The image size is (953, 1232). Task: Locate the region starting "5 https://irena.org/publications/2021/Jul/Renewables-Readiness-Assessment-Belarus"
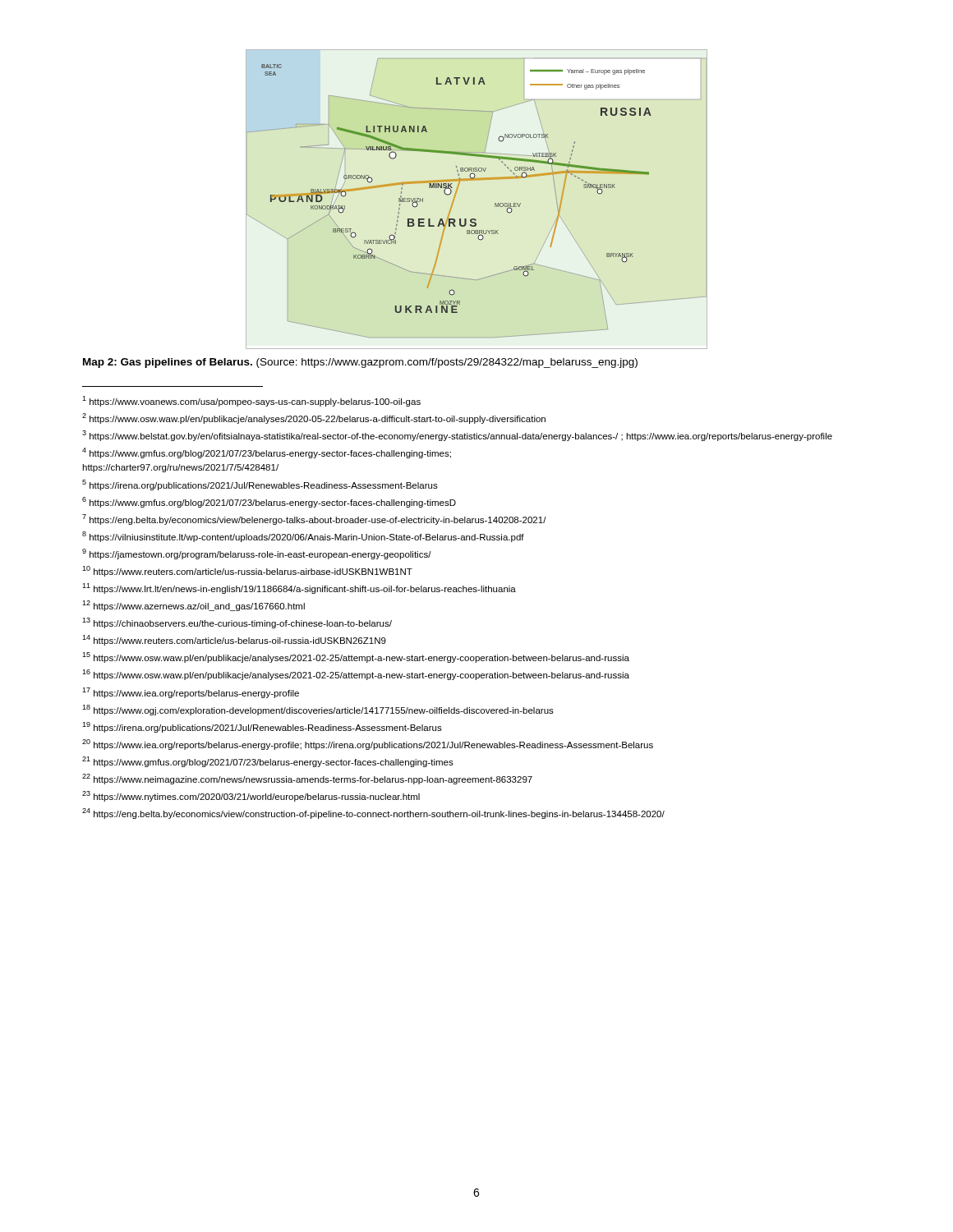tap(260, 484)
